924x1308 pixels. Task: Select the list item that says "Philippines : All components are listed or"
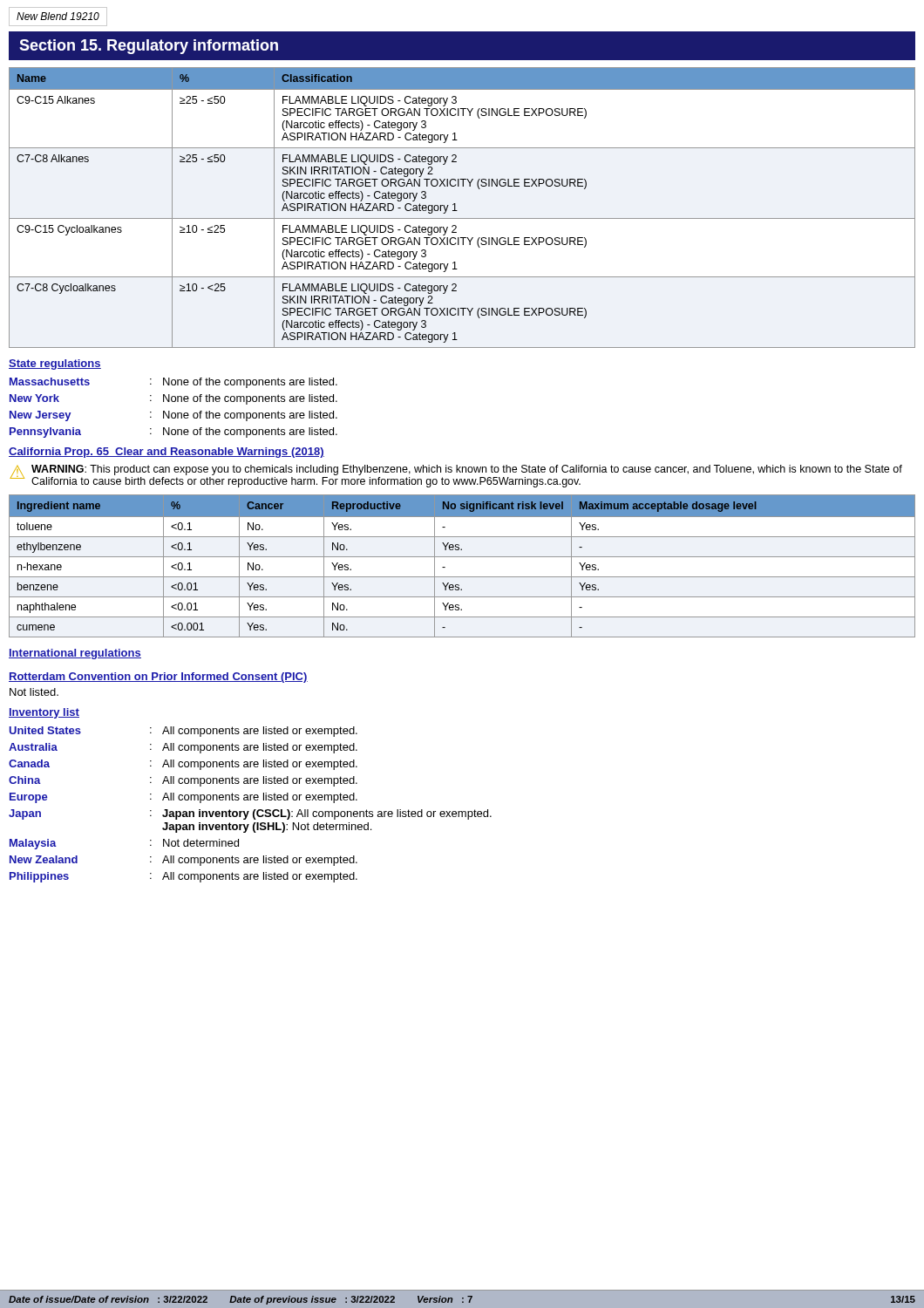[183, 877]
